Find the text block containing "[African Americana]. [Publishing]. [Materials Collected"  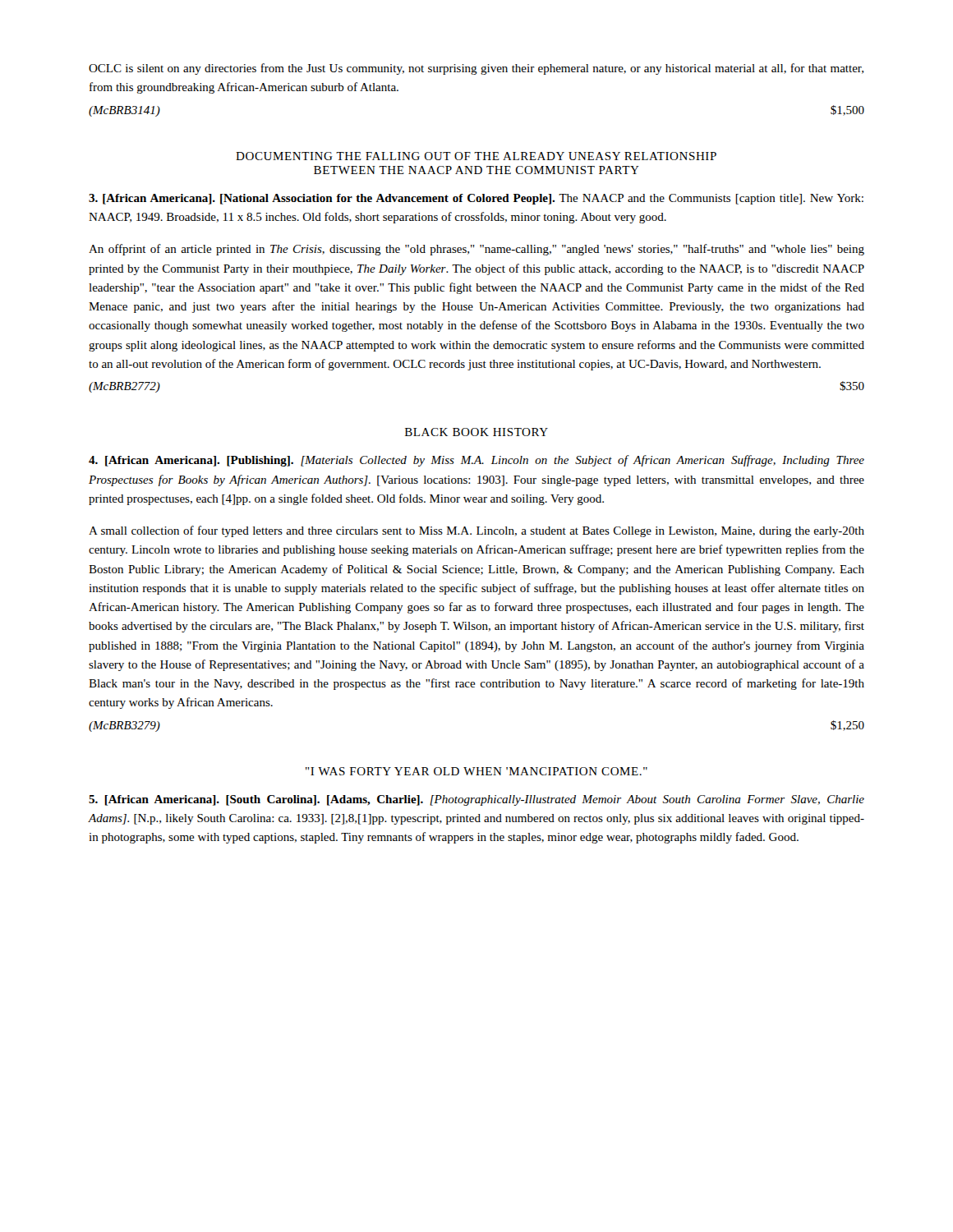pyautogui.click(x=476, y=479)
